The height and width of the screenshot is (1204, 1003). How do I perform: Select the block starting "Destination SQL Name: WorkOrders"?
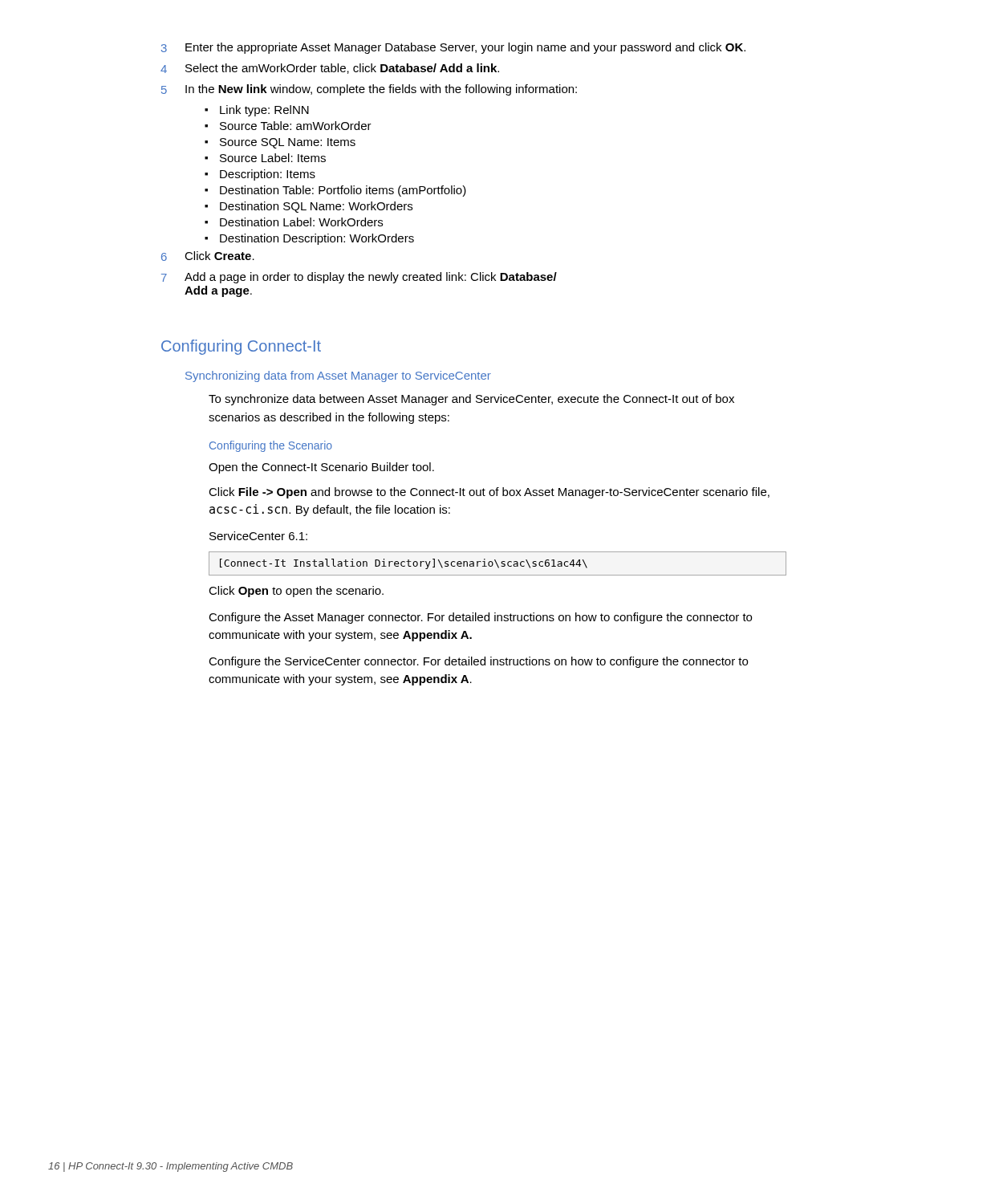(x=316, y=206)
